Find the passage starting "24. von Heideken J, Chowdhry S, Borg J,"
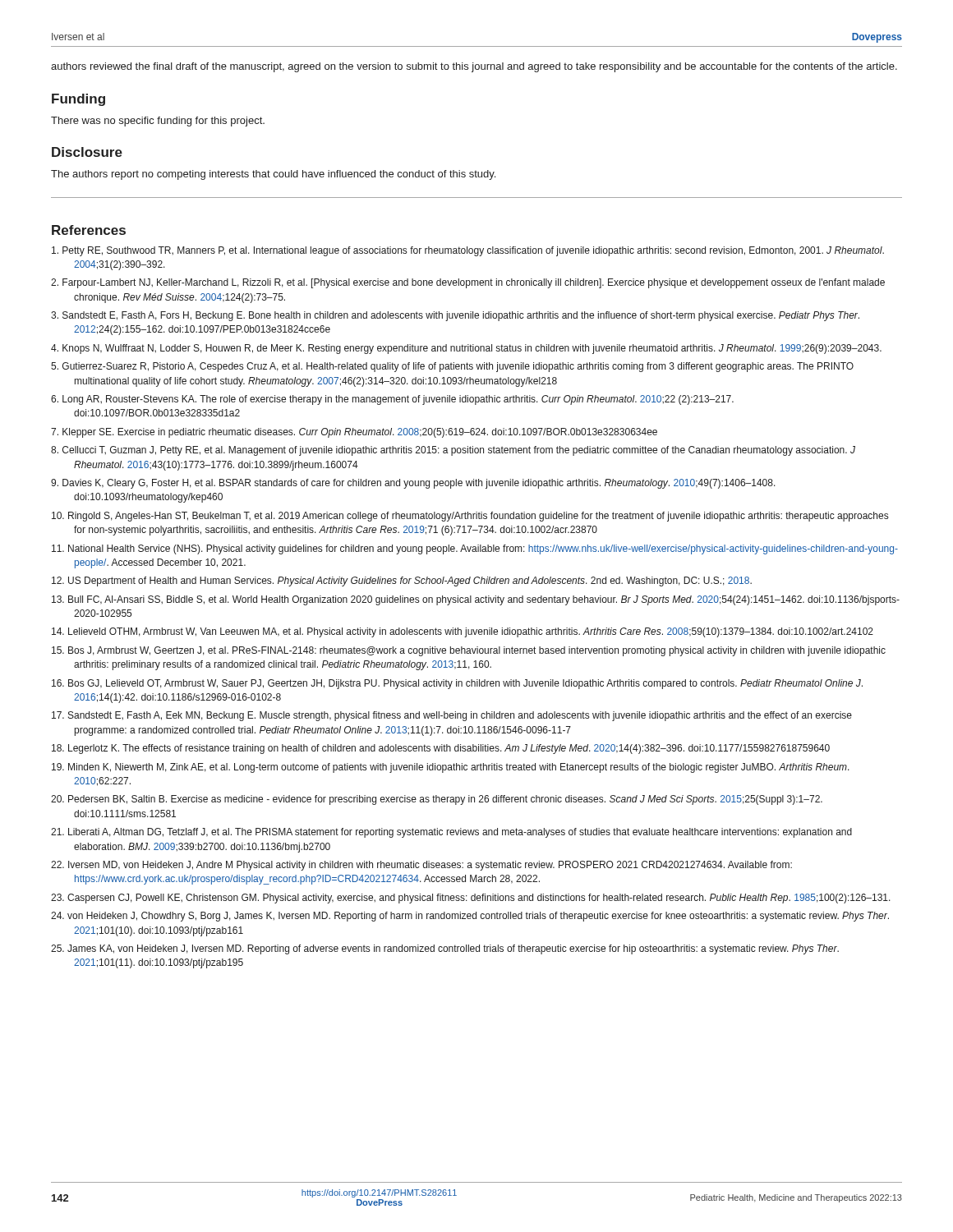 tap(470, 923)
